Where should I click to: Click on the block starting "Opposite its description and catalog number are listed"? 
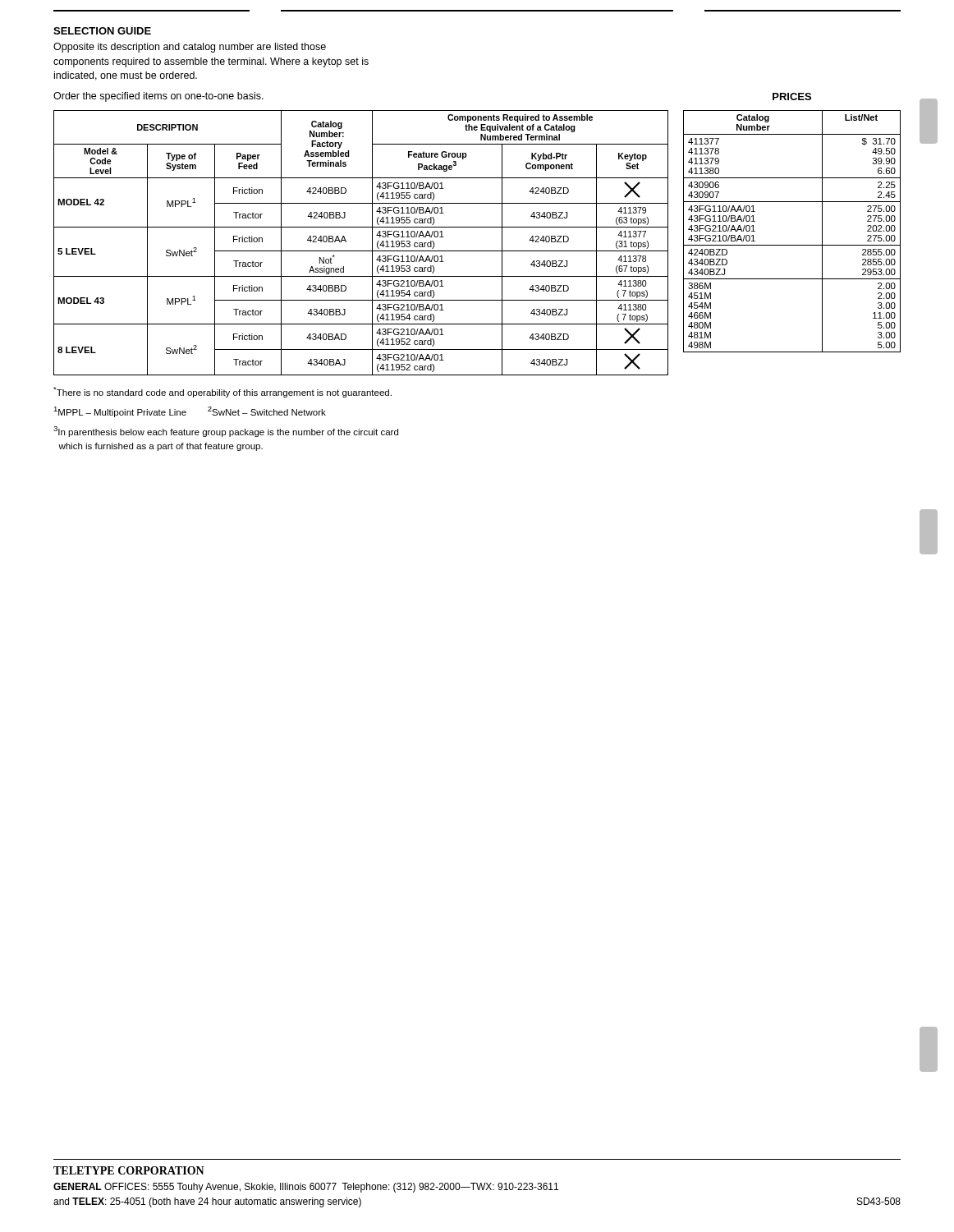pyautogui.click(x=211, y=61)
